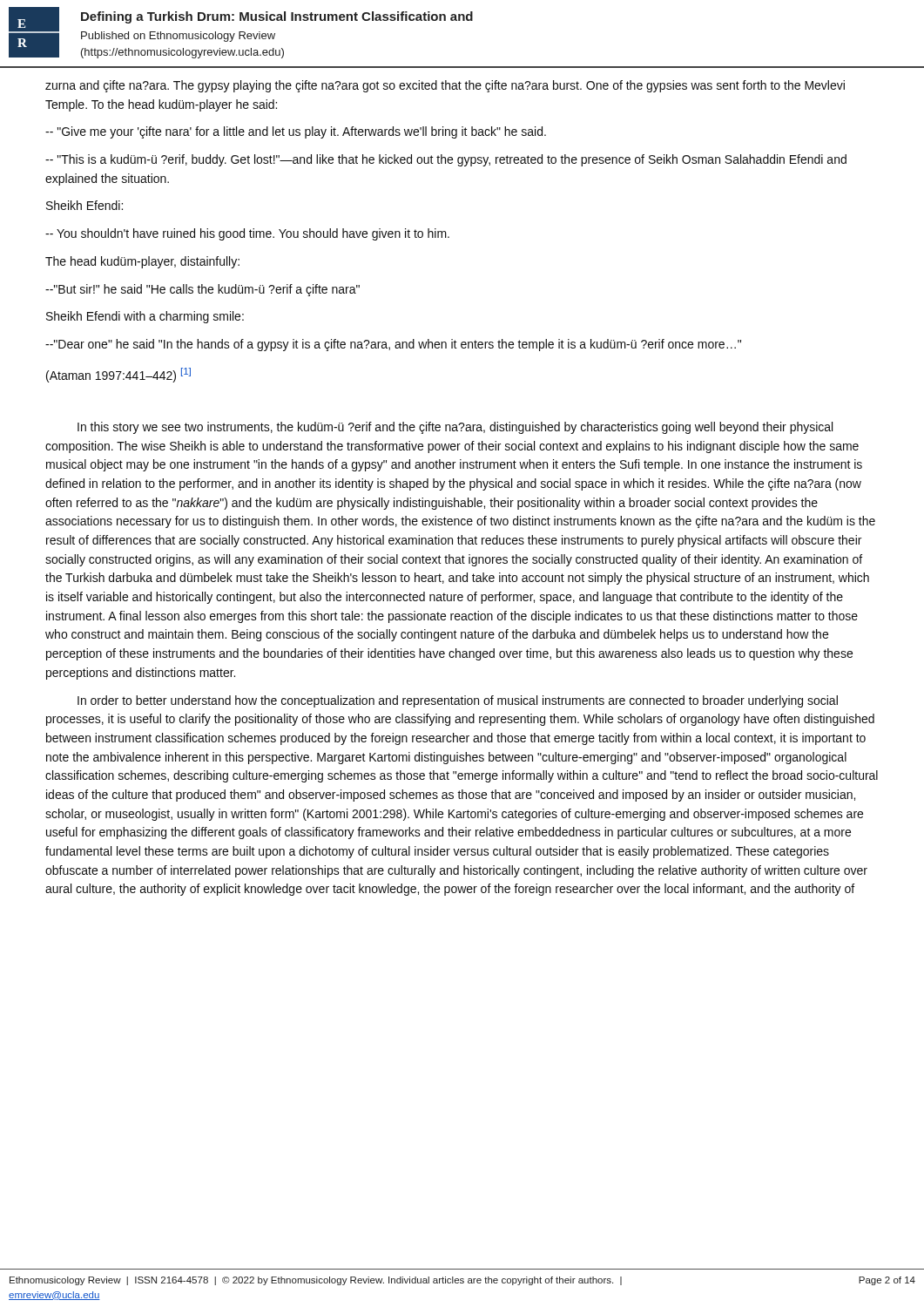Select the text that says "(Ataman 1997:441–442) [1]"
Viewport: 924px width, 1307px height.
click(118, 375)
